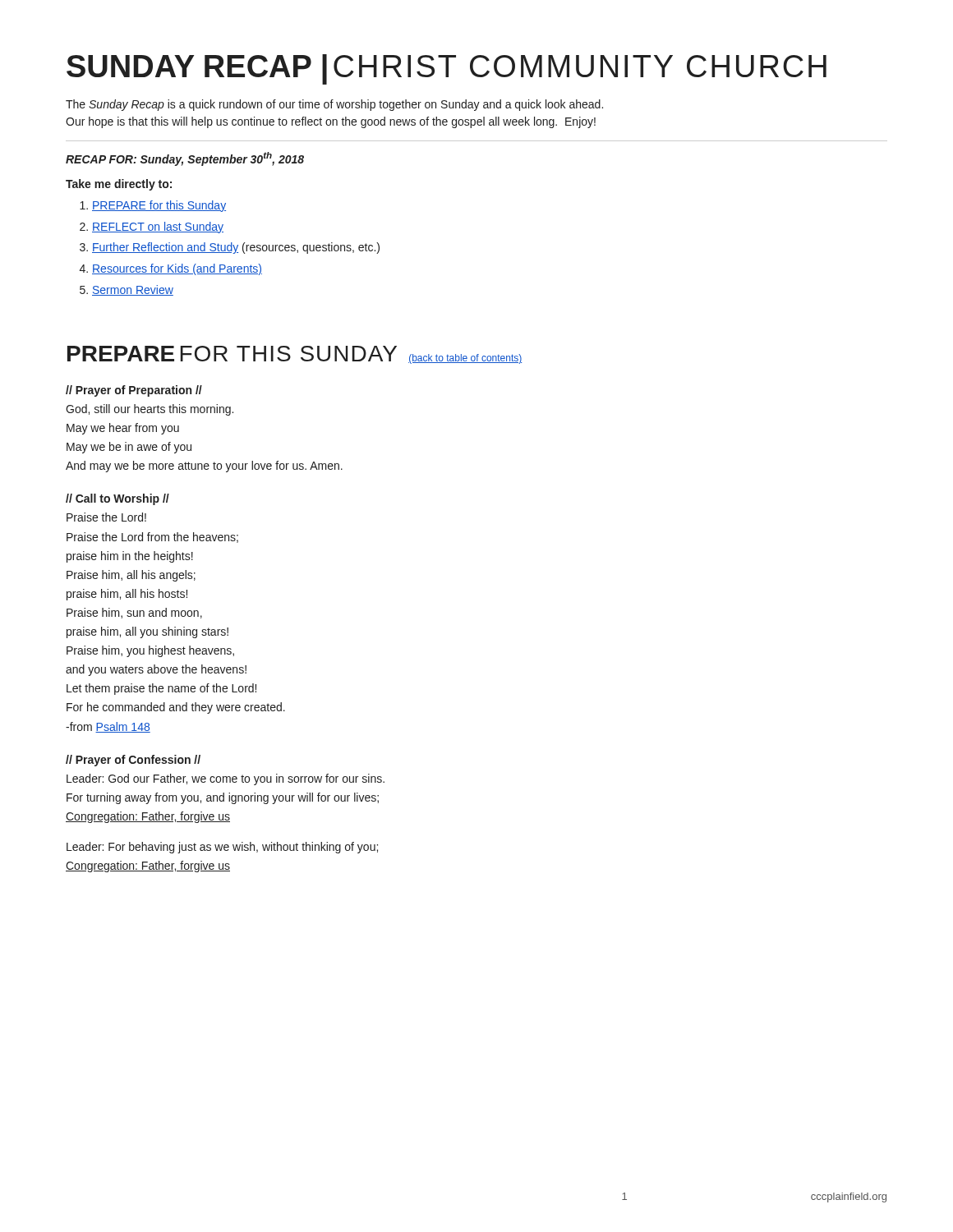953x1232 pixels.
Task: Find the region starting "SUNDAY RECAP | CHRIST"
Action: (x=448, y=67)
